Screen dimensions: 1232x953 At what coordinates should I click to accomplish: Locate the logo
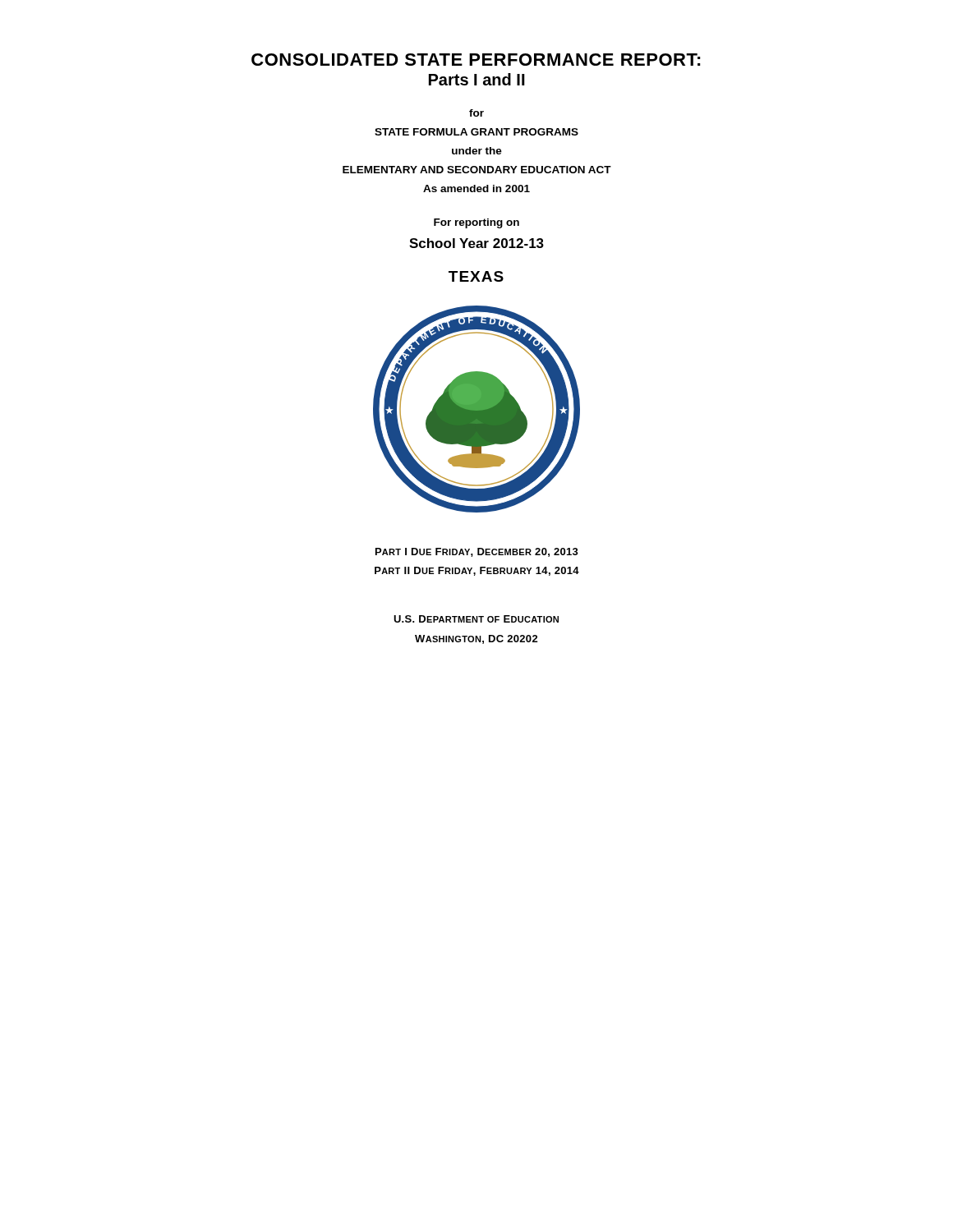476,410
